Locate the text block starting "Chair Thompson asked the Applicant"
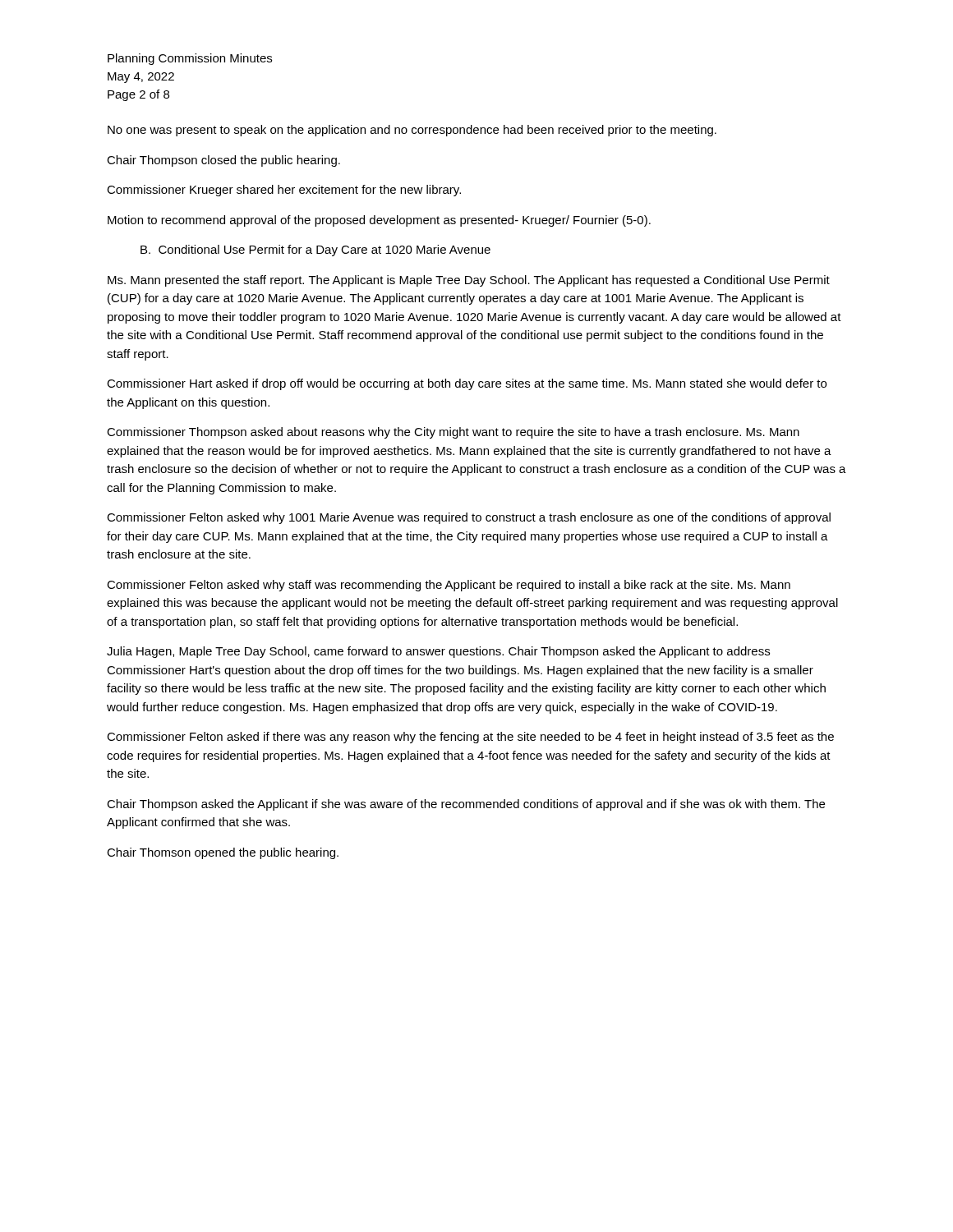 (x=466, y=813)
